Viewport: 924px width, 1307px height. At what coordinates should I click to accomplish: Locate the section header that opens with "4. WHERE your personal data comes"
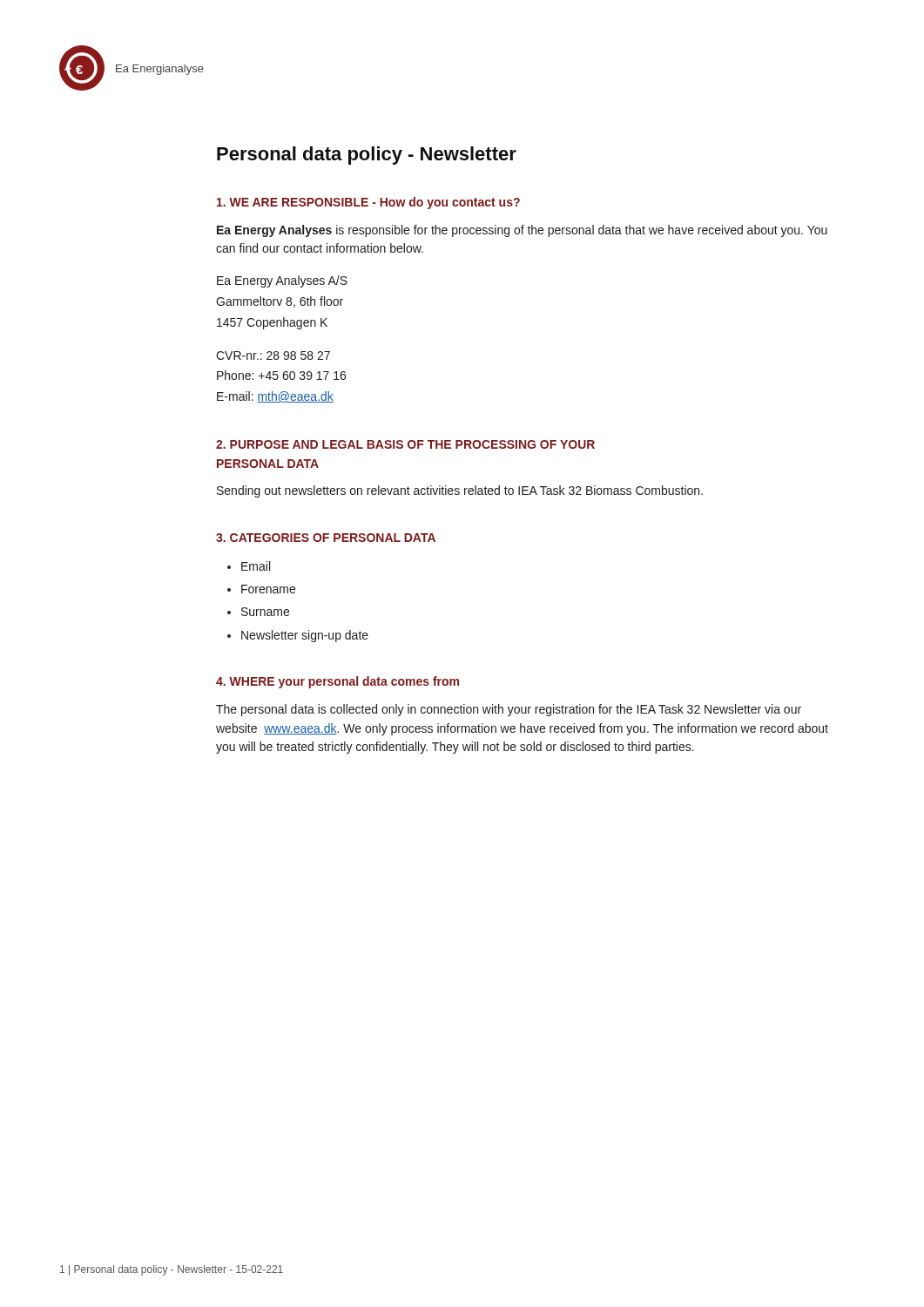pos(338,682)
